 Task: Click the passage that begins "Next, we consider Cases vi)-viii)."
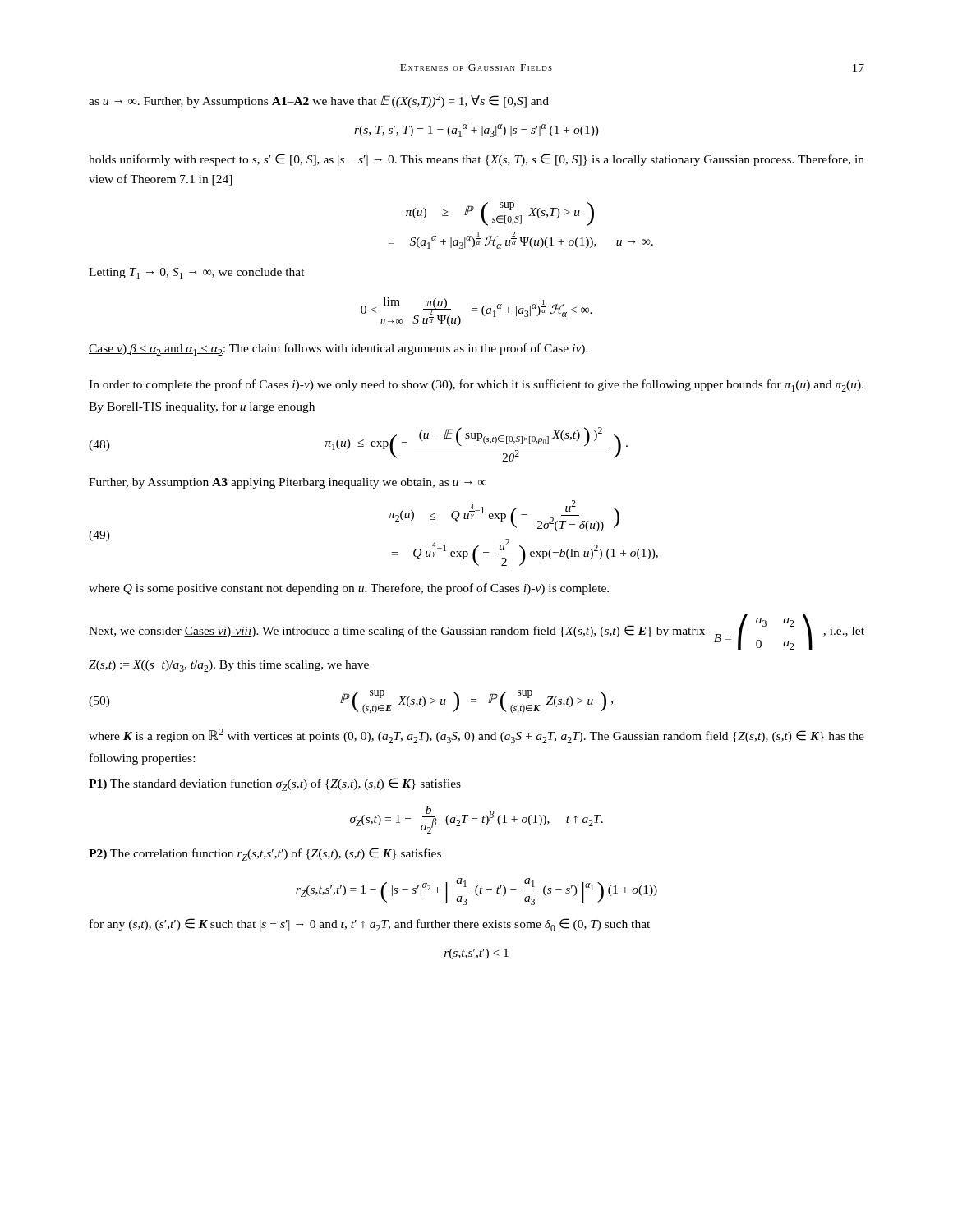pyautogui.click(x=476, y=642)
